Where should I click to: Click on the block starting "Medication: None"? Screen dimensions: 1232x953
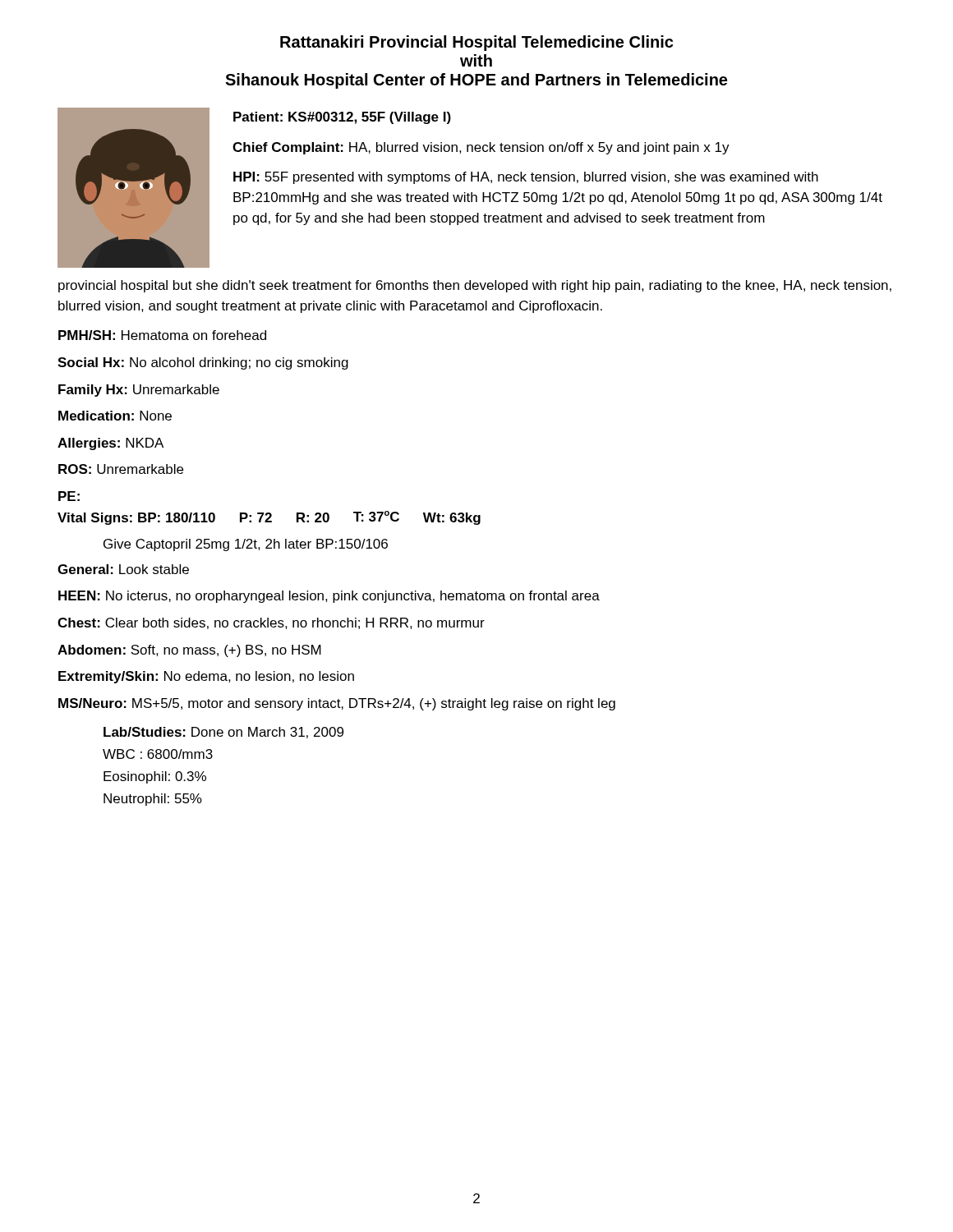(115, 416)
